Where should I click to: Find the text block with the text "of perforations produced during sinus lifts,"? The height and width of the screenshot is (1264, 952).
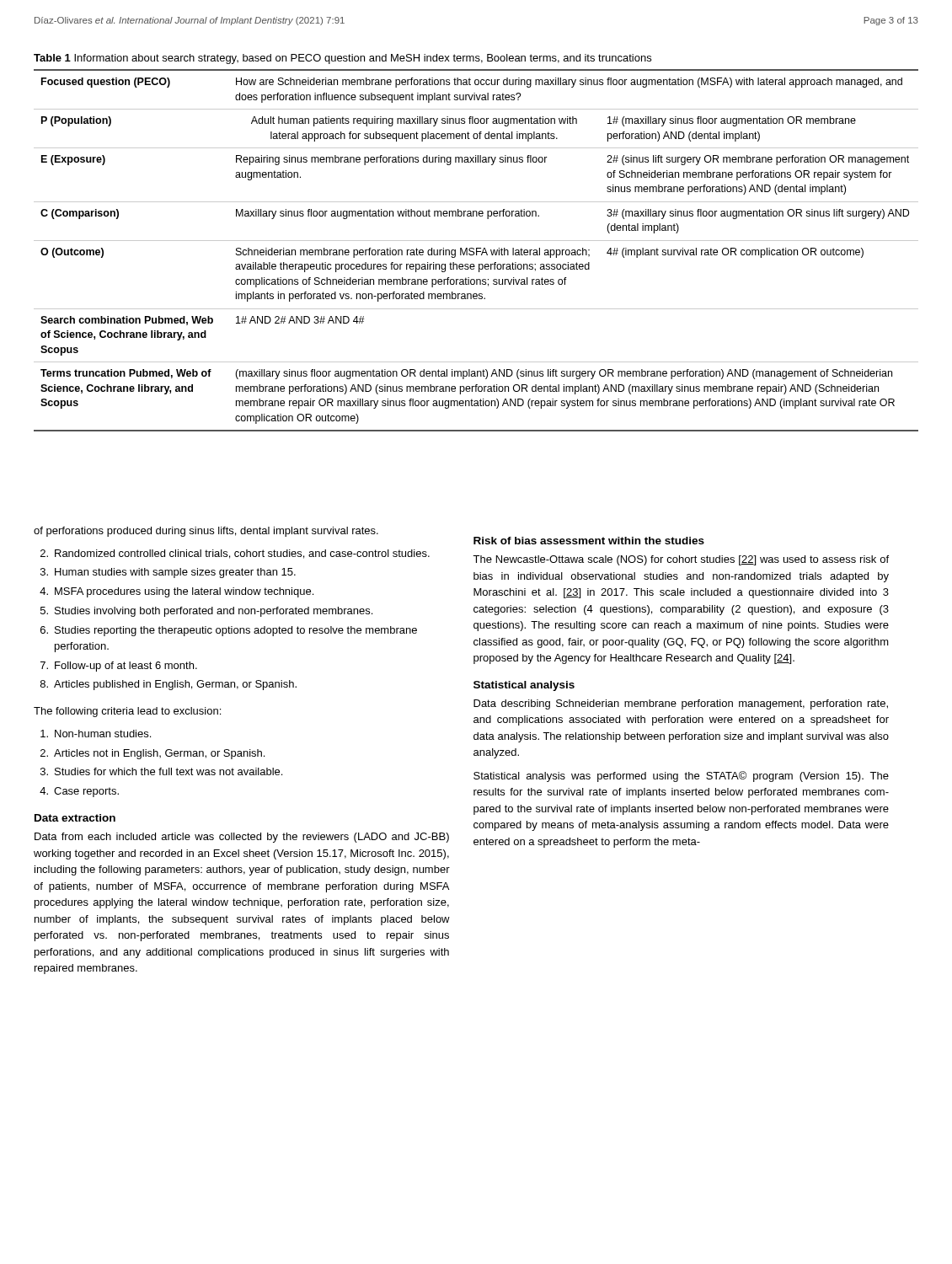206,531
